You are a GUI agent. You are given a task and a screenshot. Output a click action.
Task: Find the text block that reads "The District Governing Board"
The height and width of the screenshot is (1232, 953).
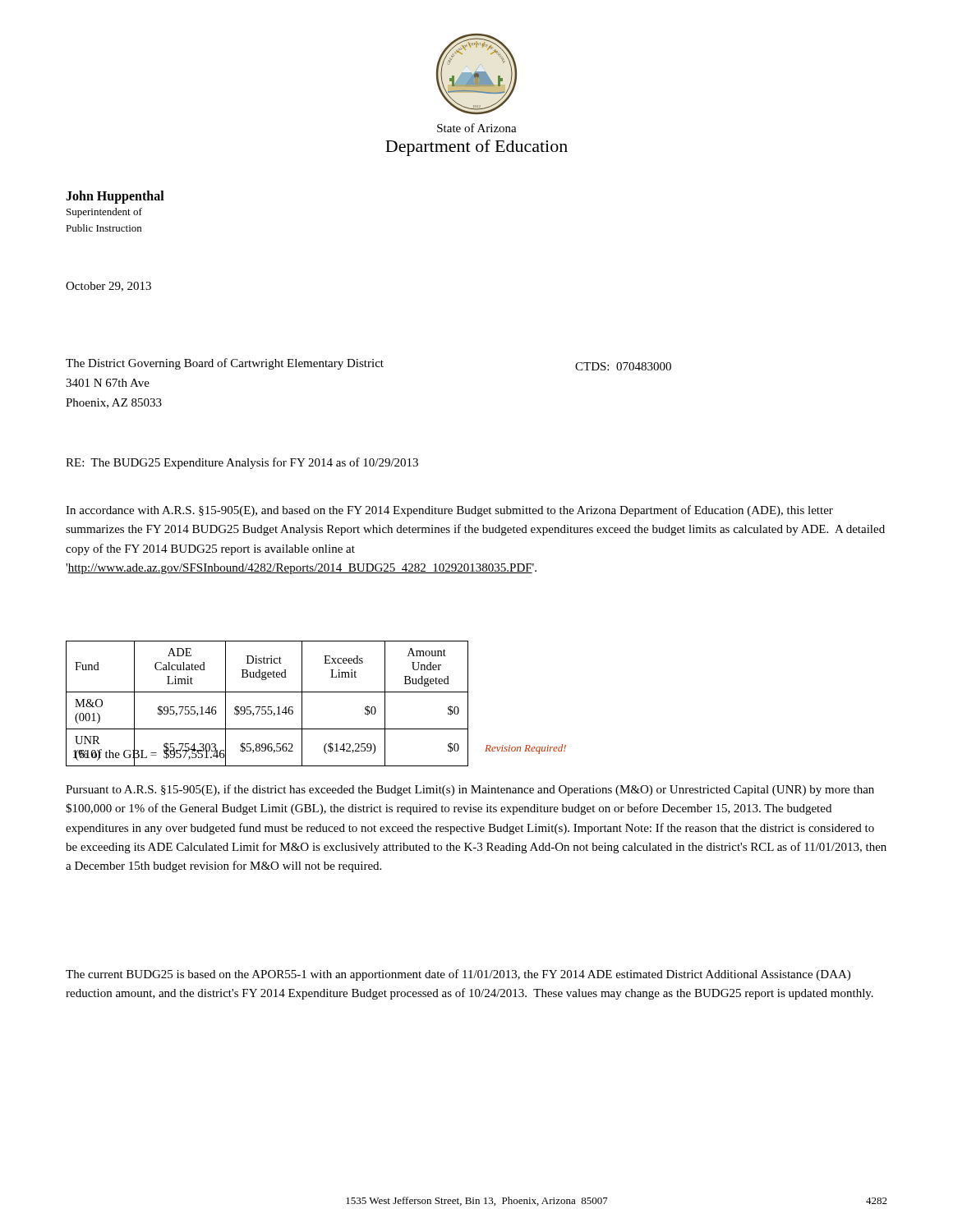pos(225,364)
